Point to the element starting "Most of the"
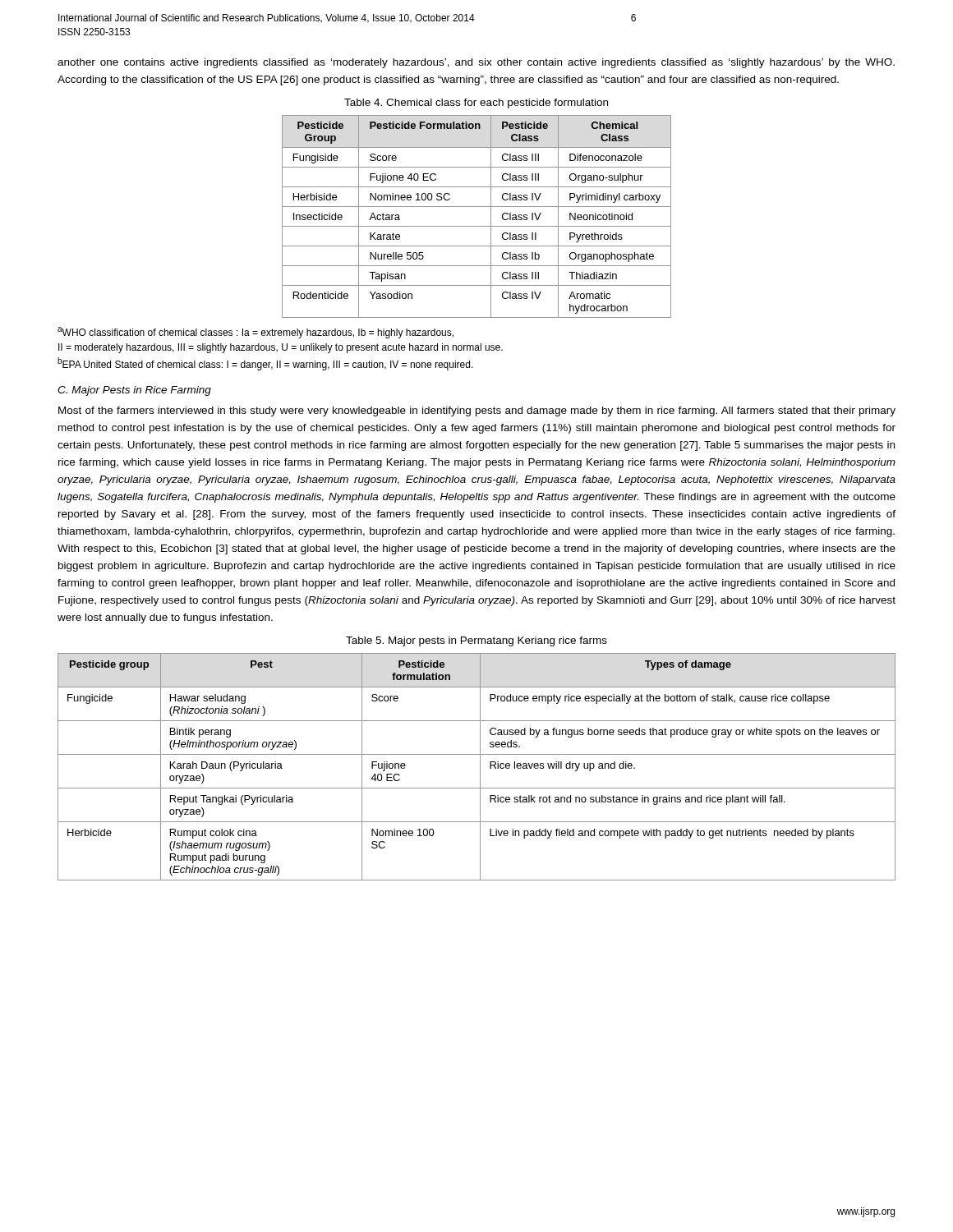Image resolution: width=953 pixels, height=1232 pixels. coord(476,514)
